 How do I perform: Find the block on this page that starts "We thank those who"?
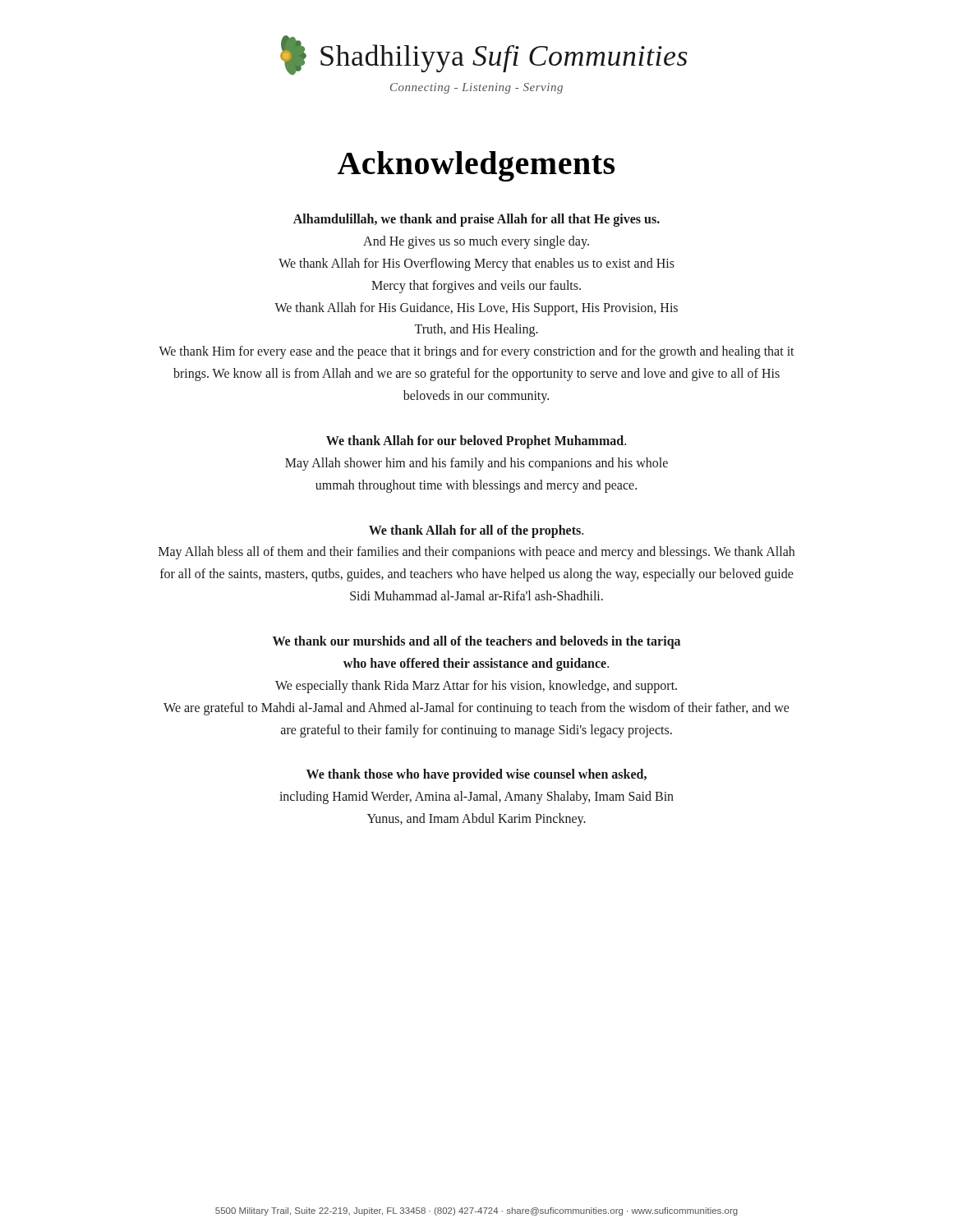click(476, 796)
